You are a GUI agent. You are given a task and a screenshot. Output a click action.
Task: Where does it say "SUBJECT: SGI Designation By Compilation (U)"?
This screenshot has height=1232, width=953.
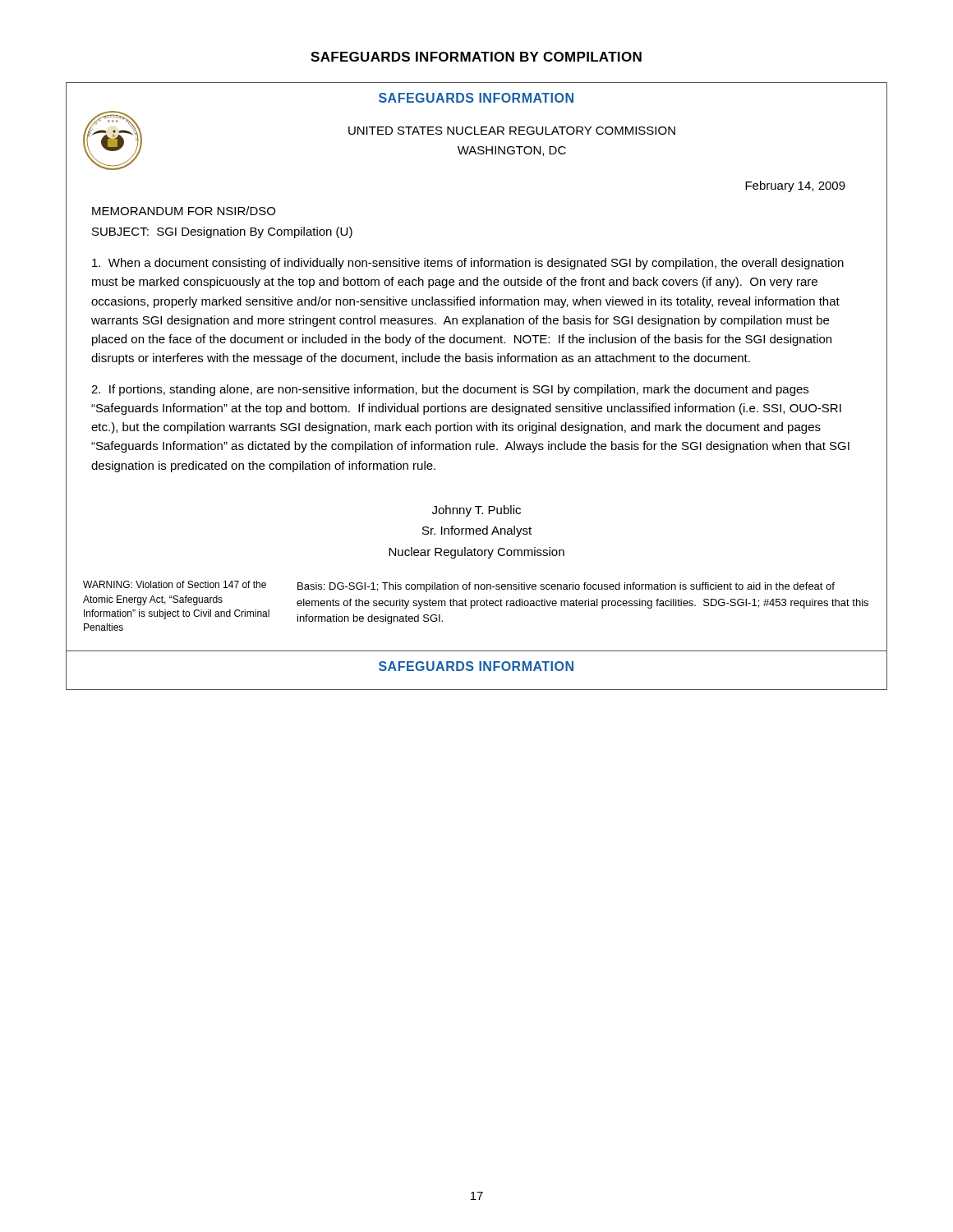click(222, 231)
